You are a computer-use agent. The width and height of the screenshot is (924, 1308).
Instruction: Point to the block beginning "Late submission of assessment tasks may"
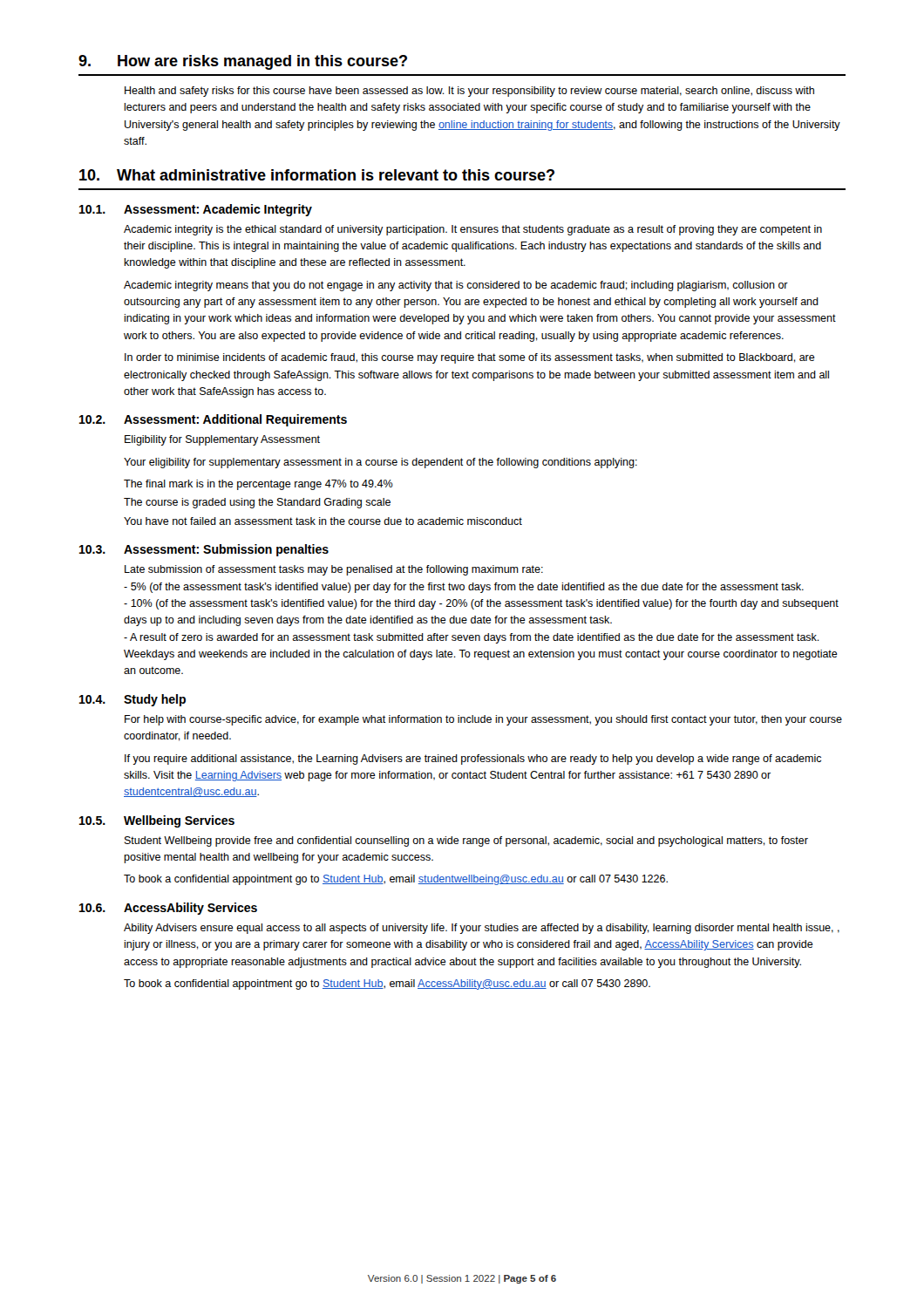481,620
